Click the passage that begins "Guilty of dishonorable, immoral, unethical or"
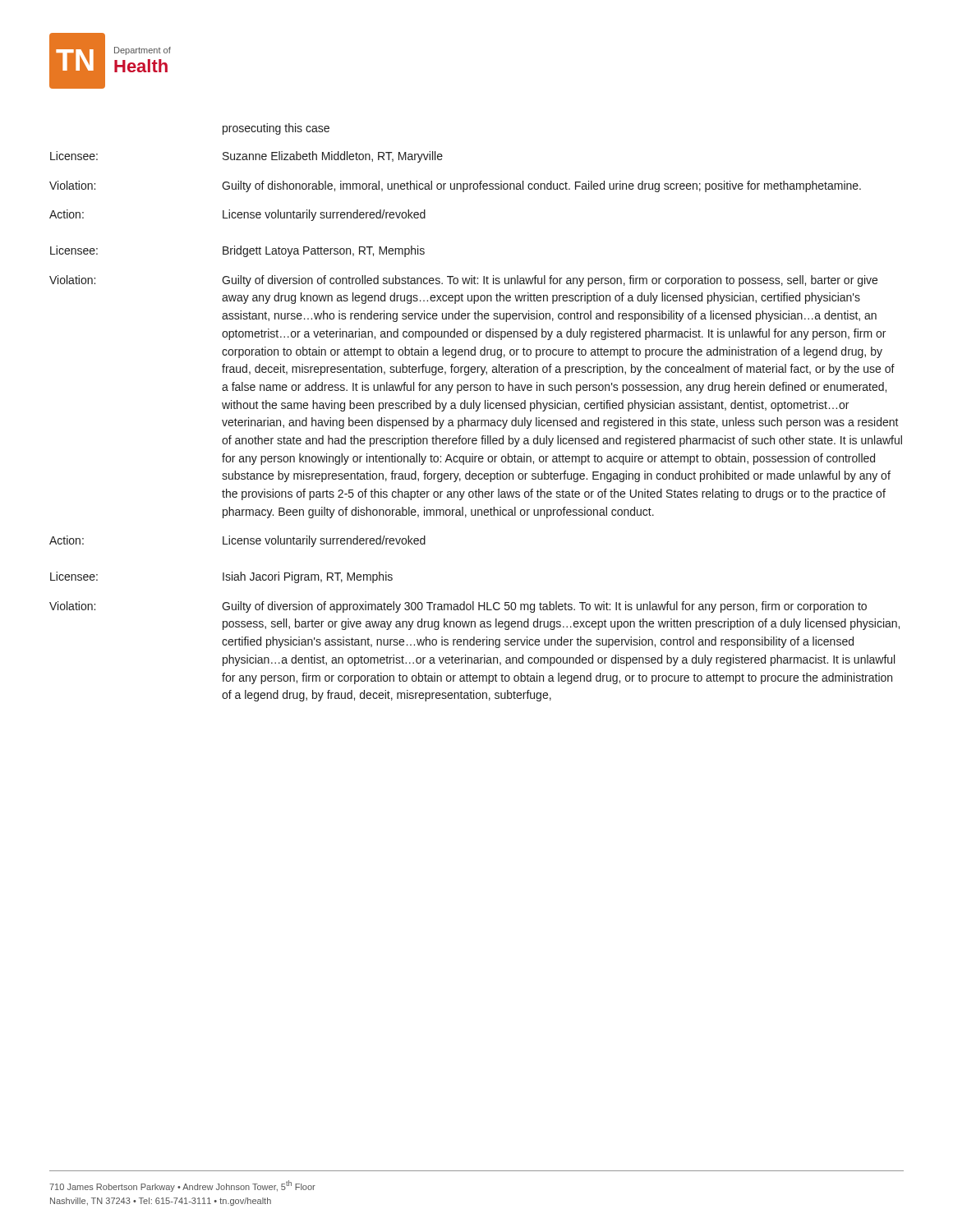Image resolution: width=953 pixels, height=1232 pixels. pyautogui.click(x=542, y=185)
